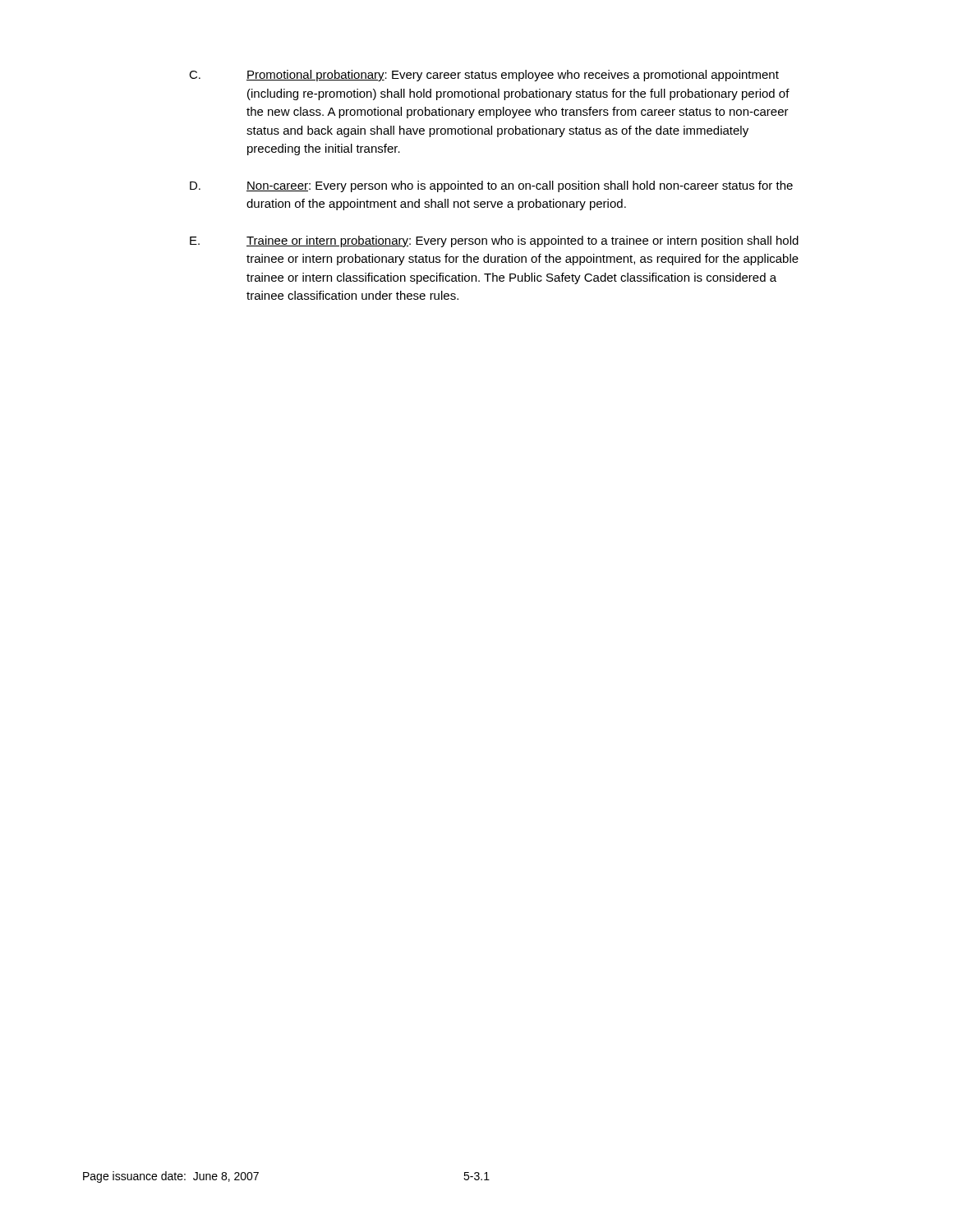This screenshot has height=1232, width=953.
Task: Locate the block of text that opens with "D. Non-career: Every person who is appointed"
Action: tap(497, 195)
